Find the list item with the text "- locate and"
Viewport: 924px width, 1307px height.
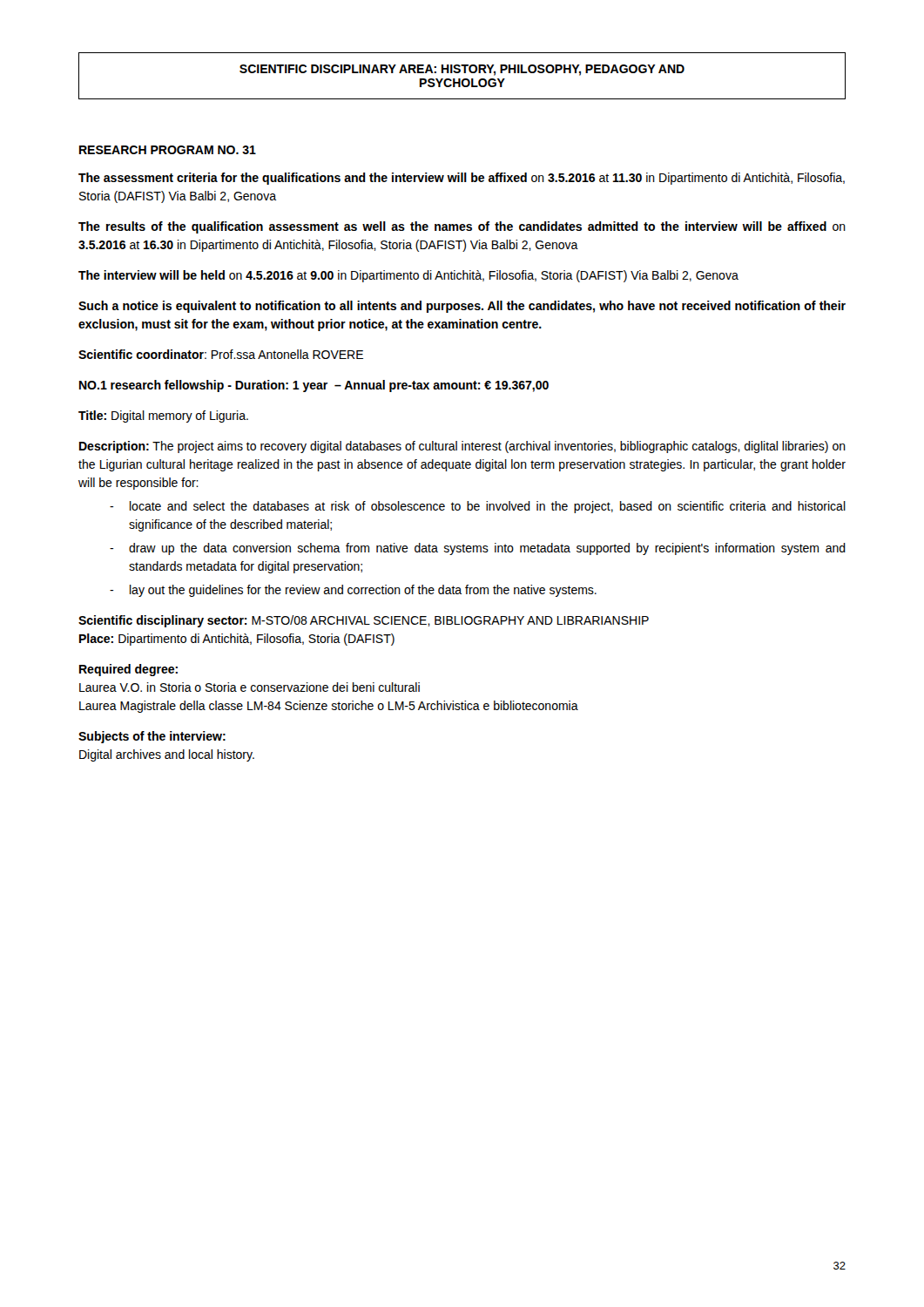462,516
